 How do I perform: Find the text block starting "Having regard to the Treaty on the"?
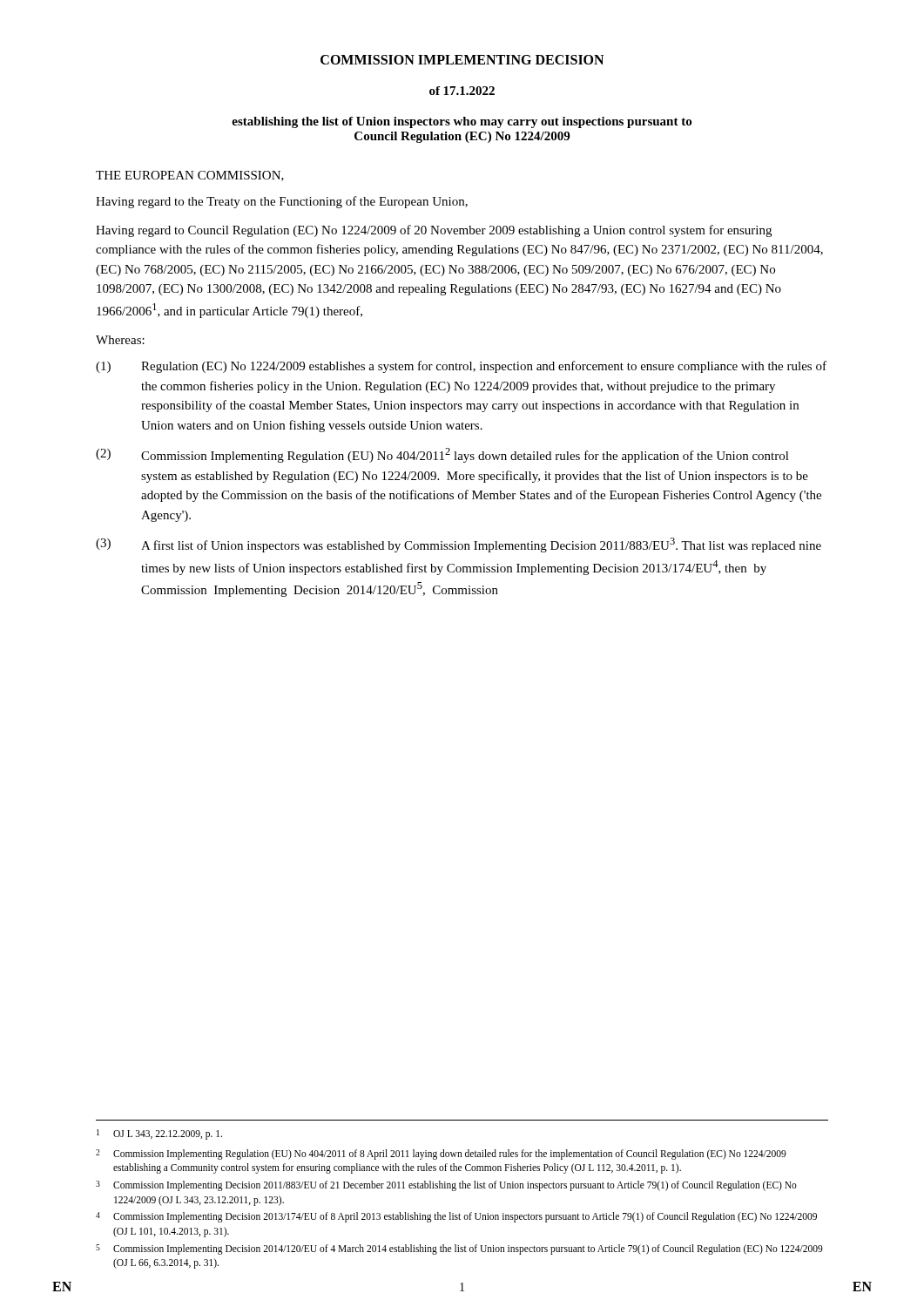click(x=282, y=201)
